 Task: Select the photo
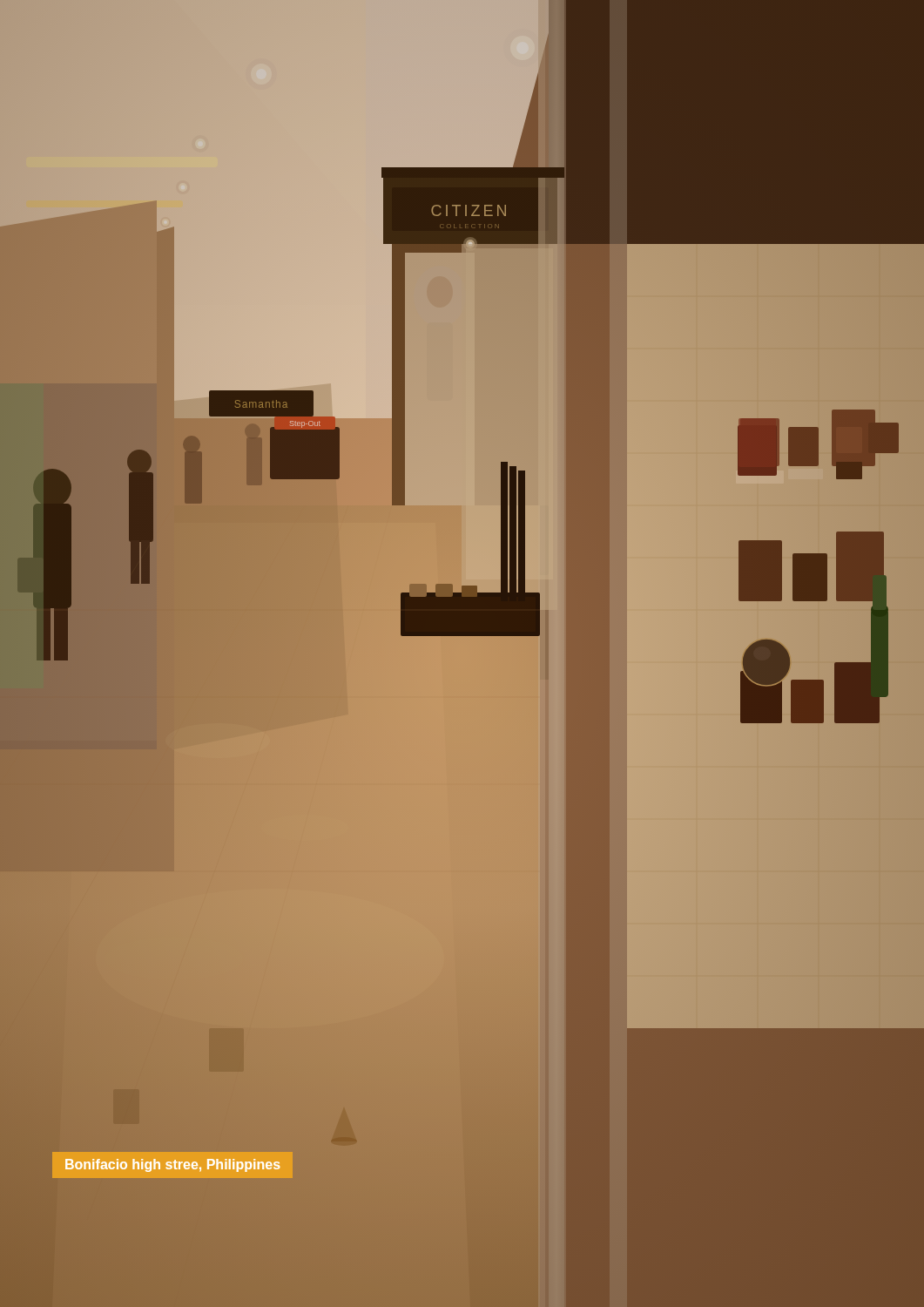[x=462, y=654]
